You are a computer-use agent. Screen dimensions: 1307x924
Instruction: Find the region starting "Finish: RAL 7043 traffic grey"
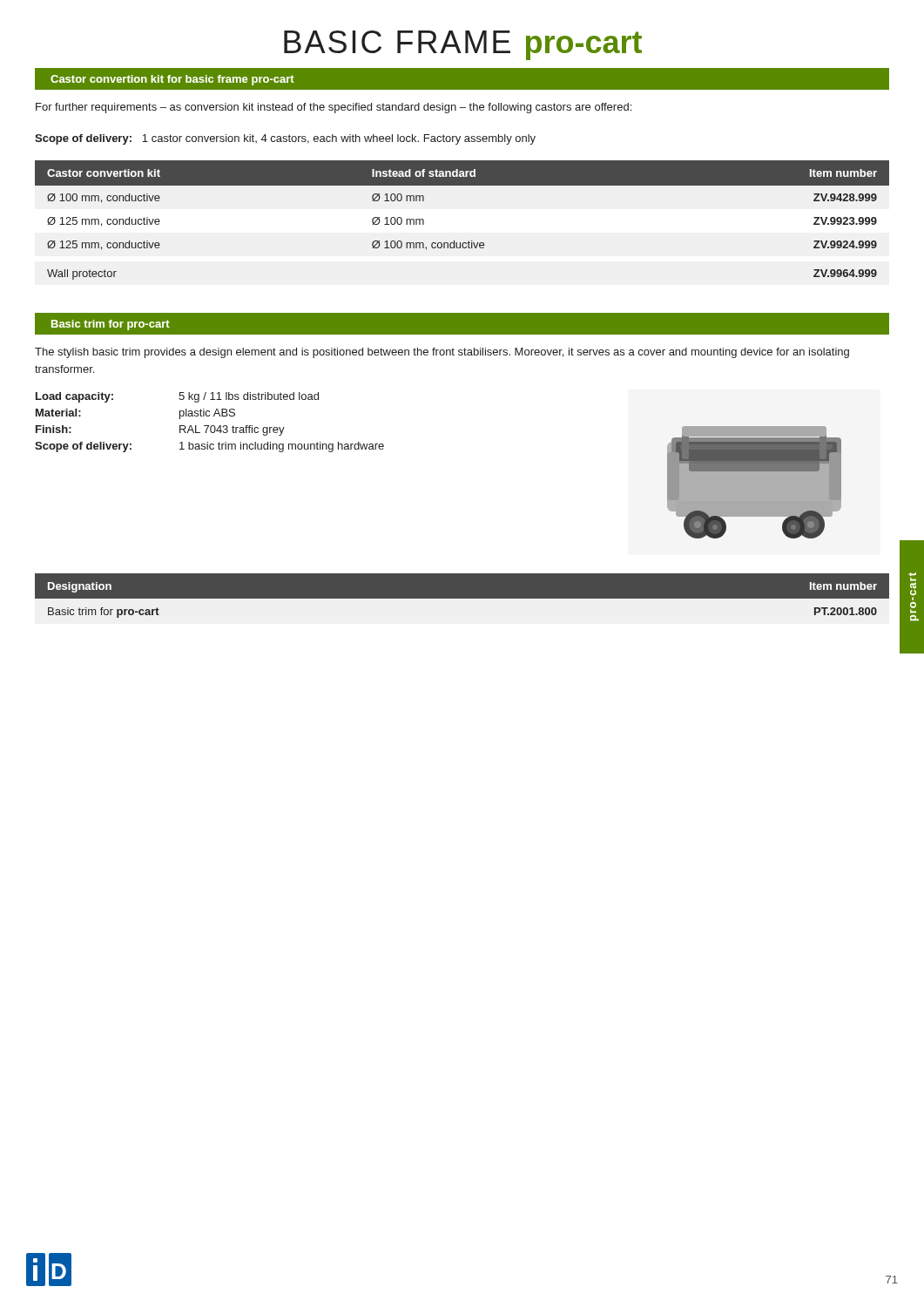pyautogui.click(x=53, y=430)
